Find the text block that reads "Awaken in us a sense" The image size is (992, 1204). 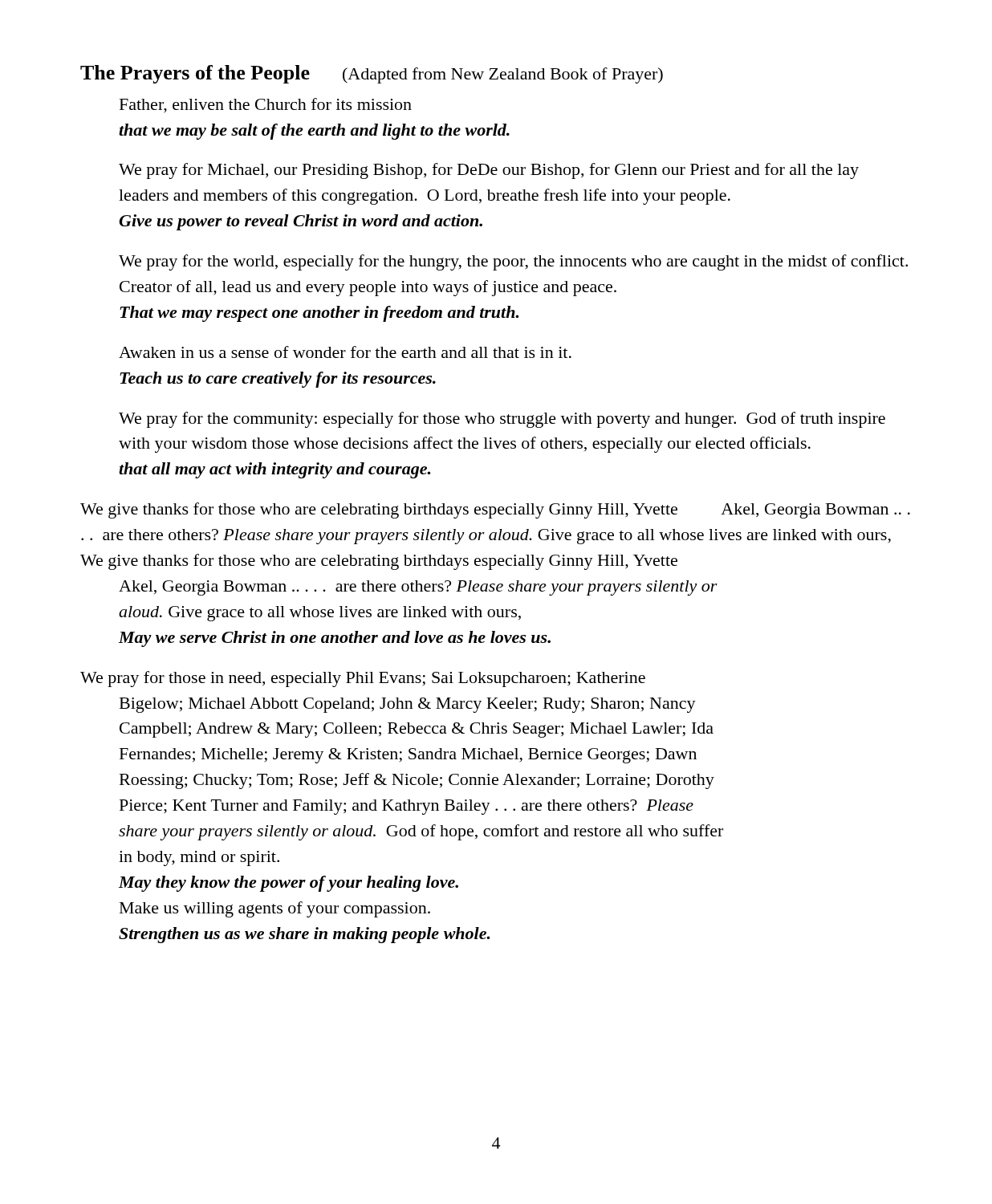[345, 352]
